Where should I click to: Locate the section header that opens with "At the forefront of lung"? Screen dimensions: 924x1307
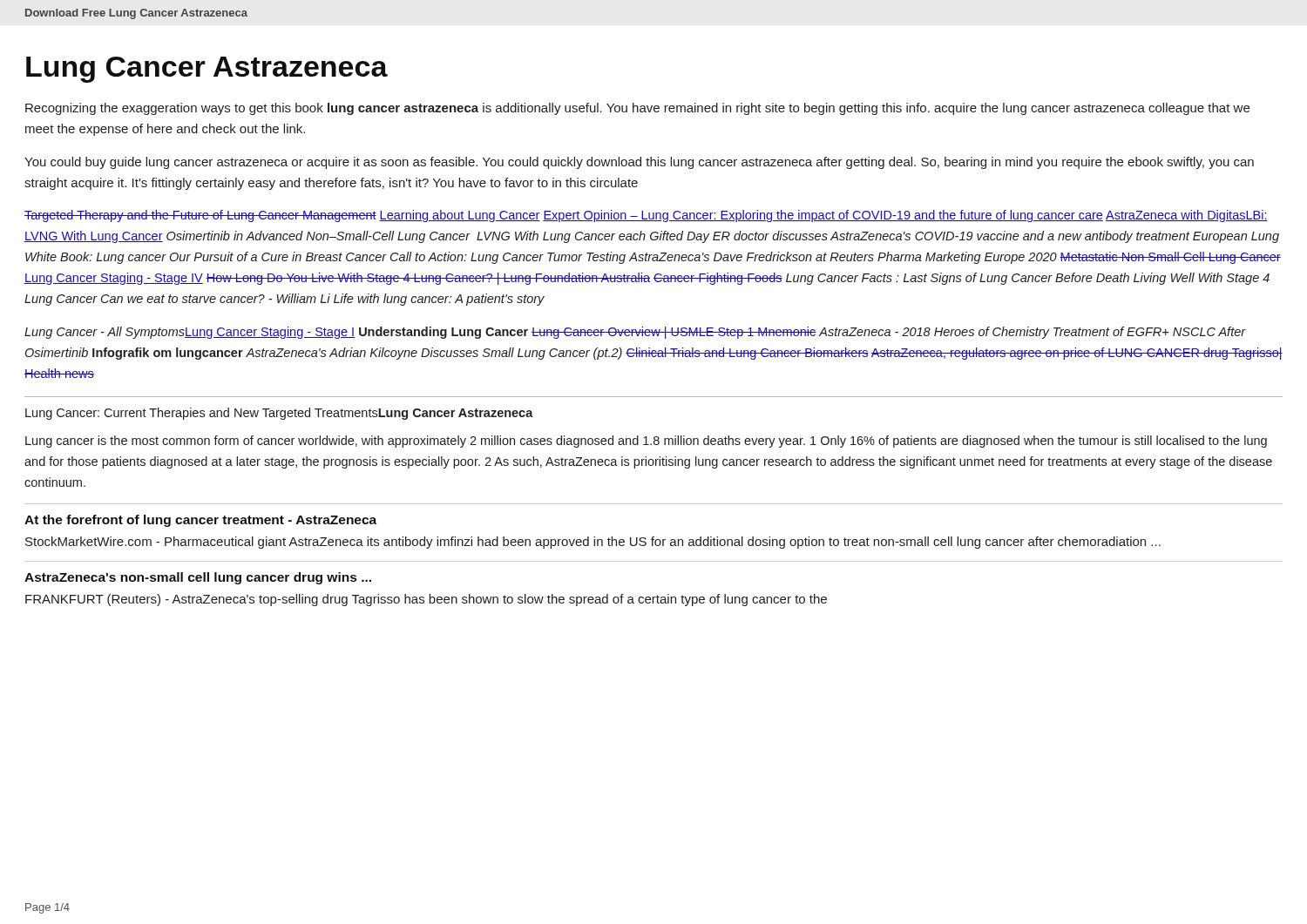(200, 520)
